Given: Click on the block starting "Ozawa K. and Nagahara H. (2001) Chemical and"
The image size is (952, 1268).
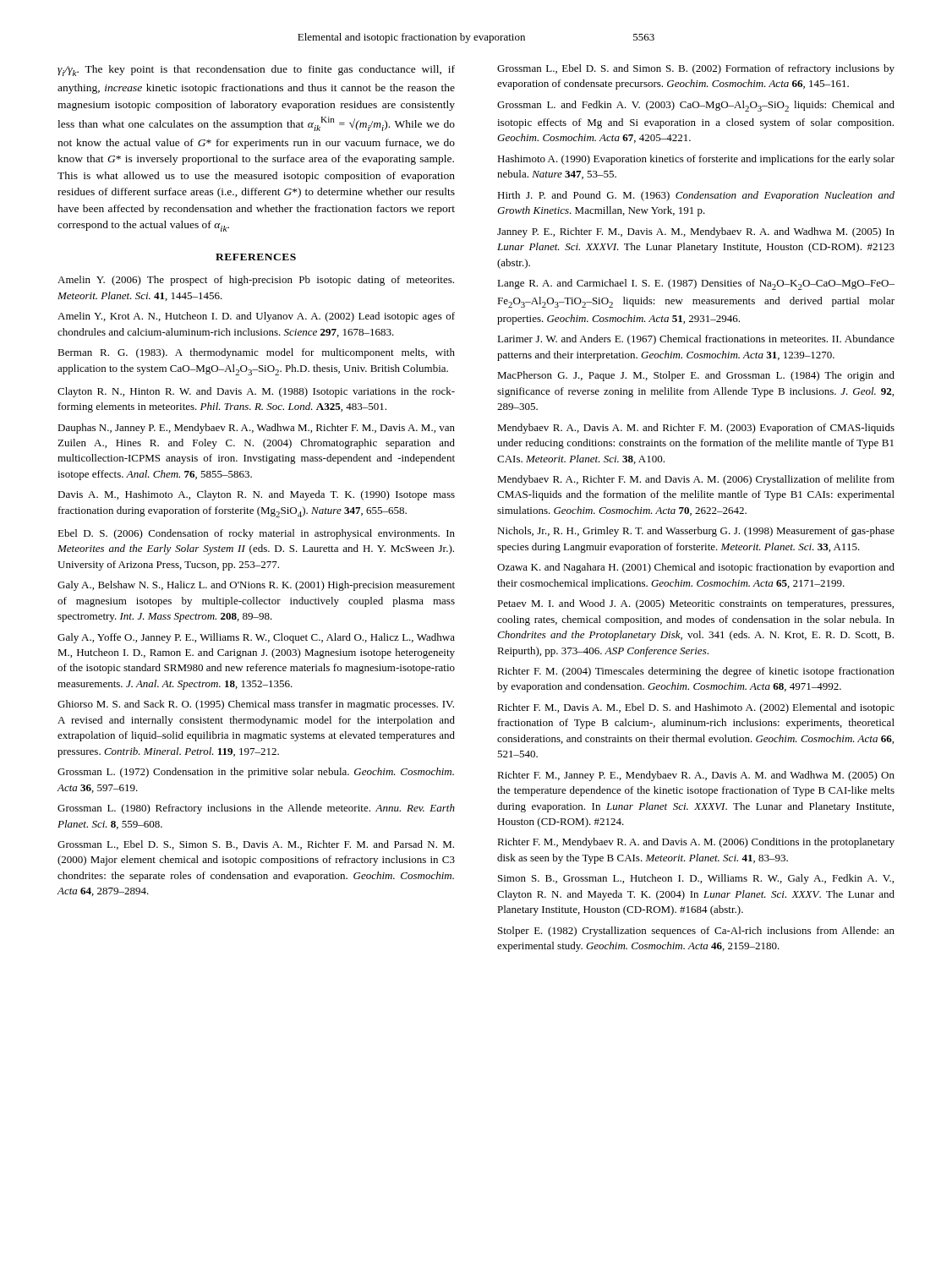Looking at the screenshot, I should point(696,575).
